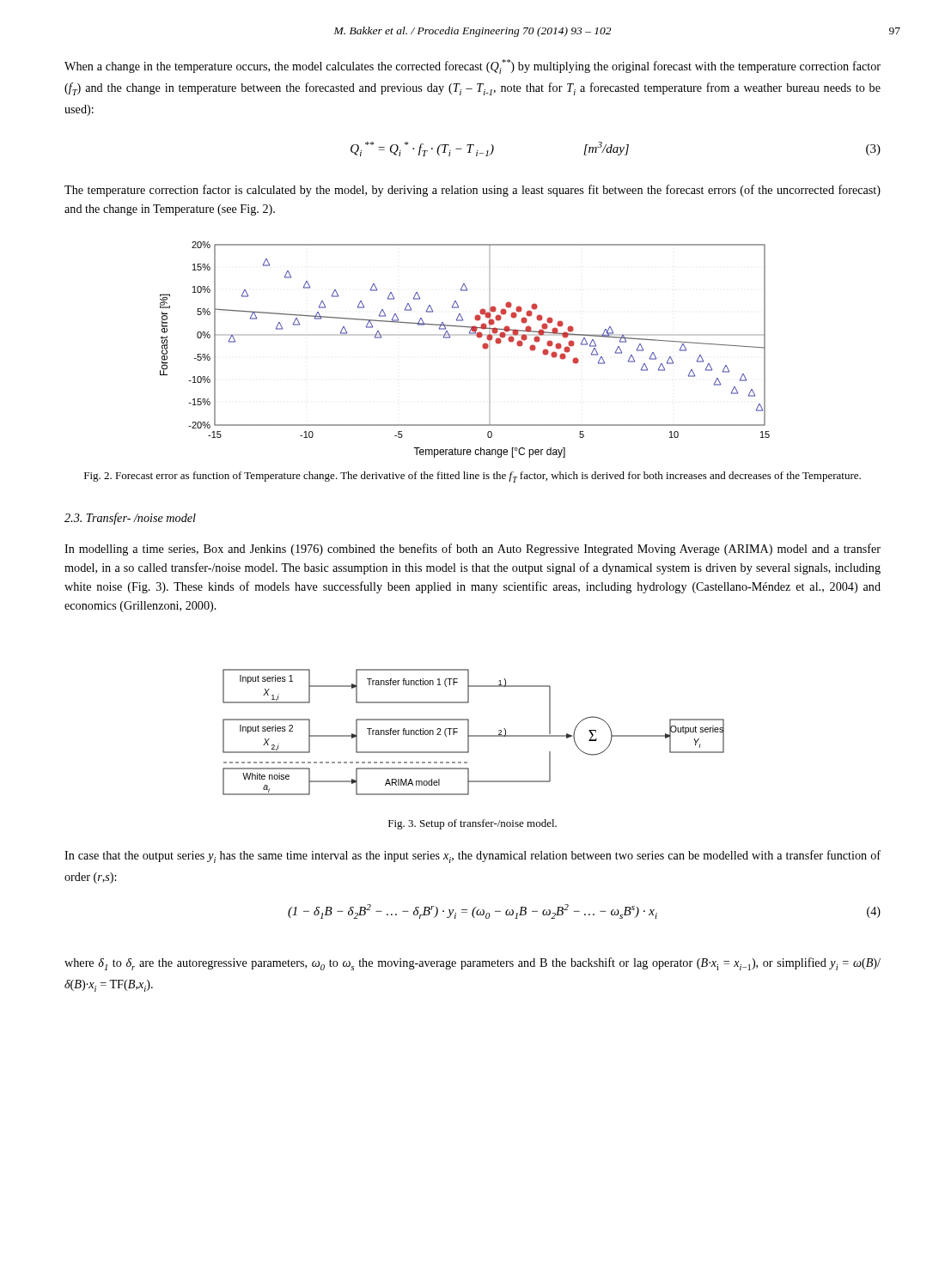Click on the text block that says "where δ1 to δr are"
The width and height of the screenshot is (945, 1288).
click(472, 975)
